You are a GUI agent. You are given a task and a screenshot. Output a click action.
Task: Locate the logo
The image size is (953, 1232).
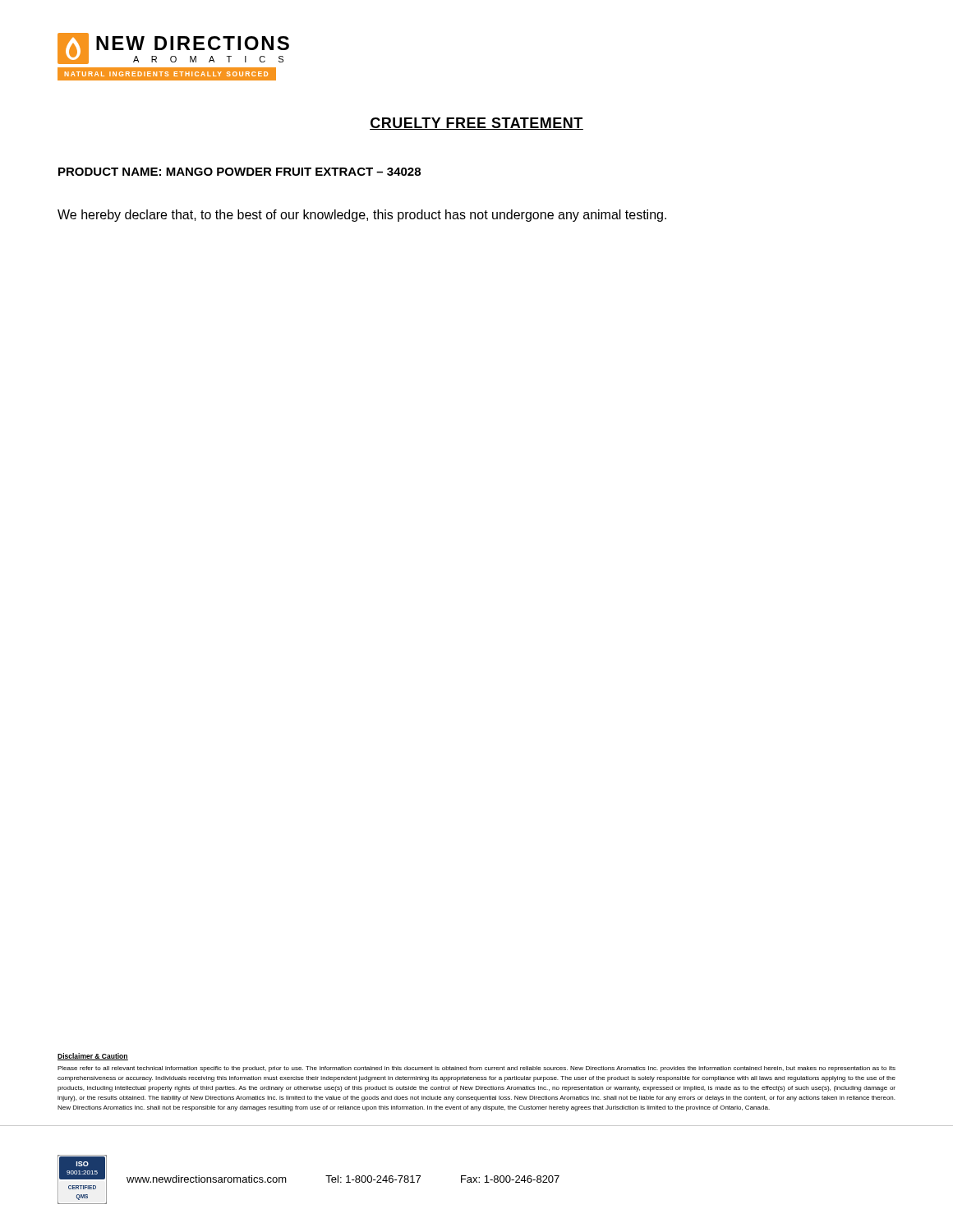(174, 57)
